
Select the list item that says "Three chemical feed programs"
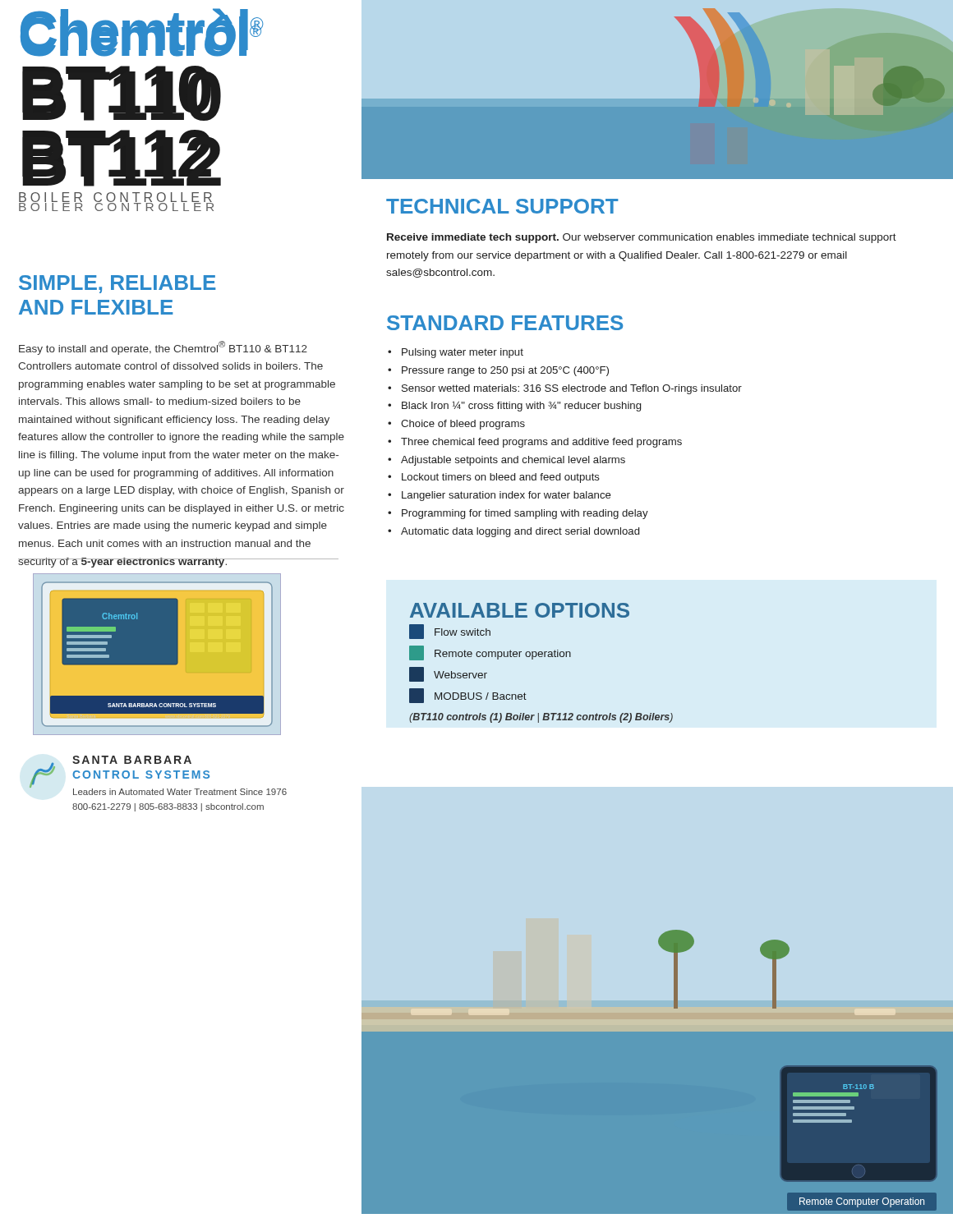pyautogui.click(x=661, y=442)
